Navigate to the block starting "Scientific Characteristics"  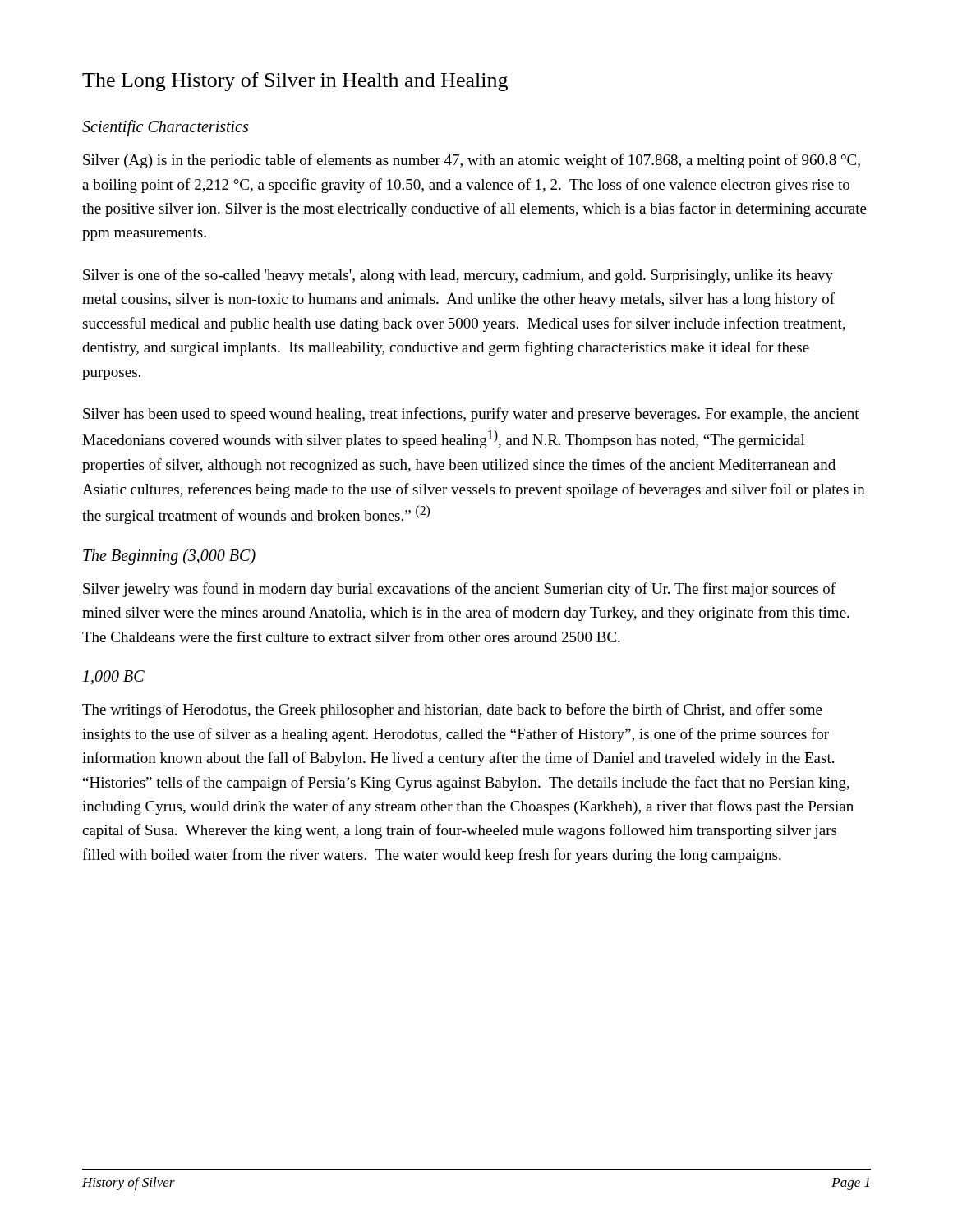click(165, 127)
